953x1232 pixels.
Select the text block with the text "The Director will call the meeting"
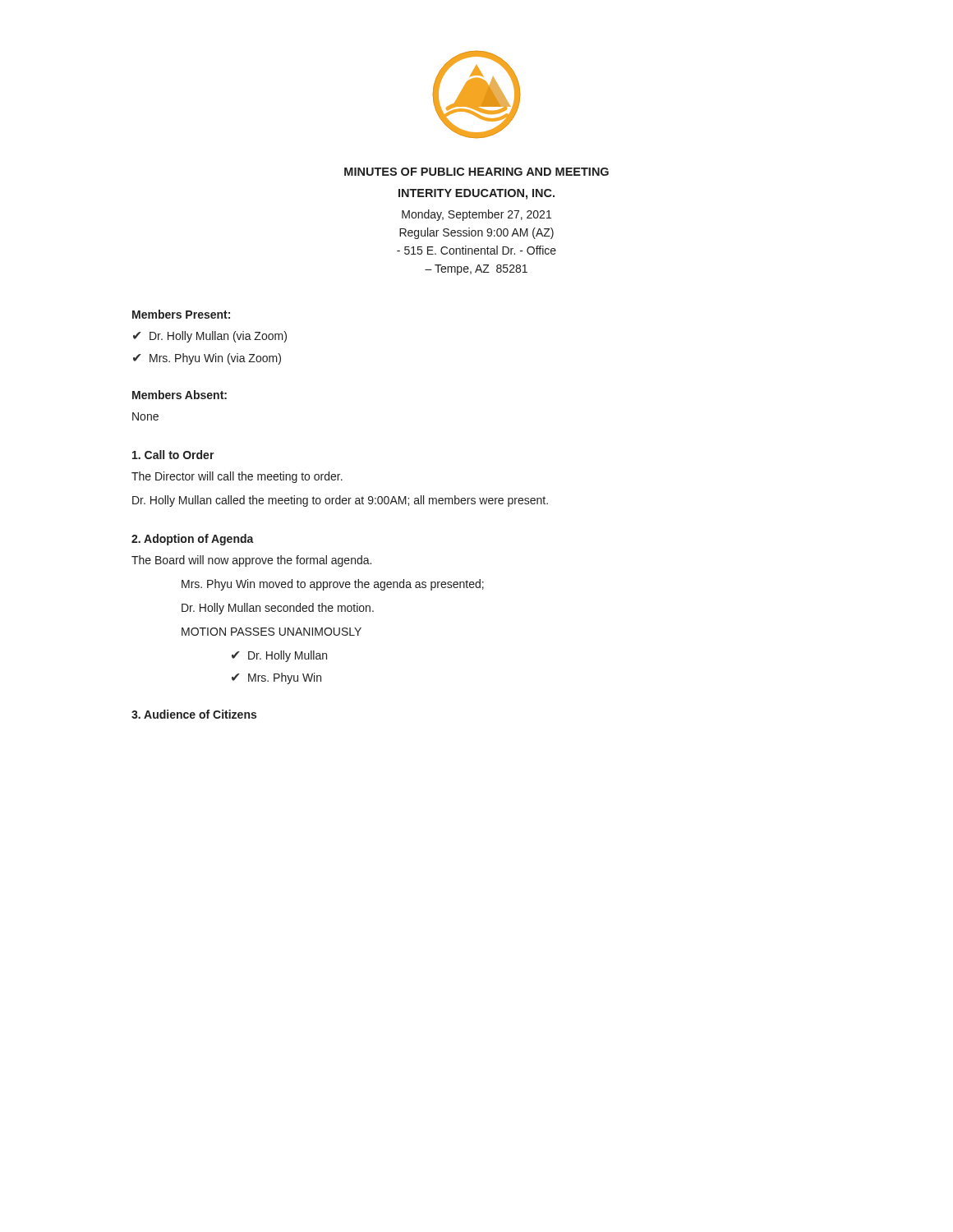point(237,476)
